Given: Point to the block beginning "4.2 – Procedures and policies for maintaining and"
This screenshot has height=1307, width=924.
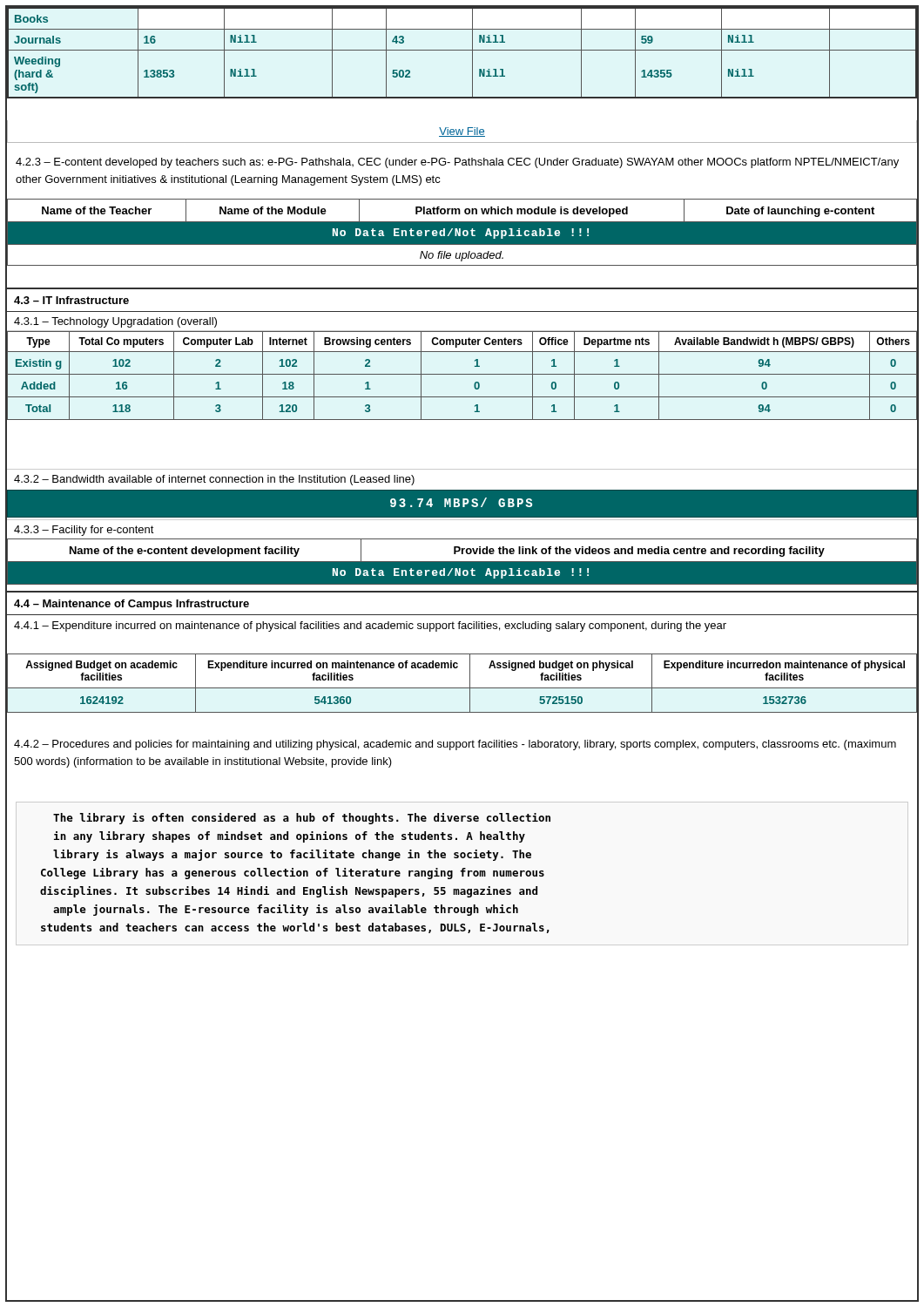Looking at the screenshot, I should click(x=455, y=752).
